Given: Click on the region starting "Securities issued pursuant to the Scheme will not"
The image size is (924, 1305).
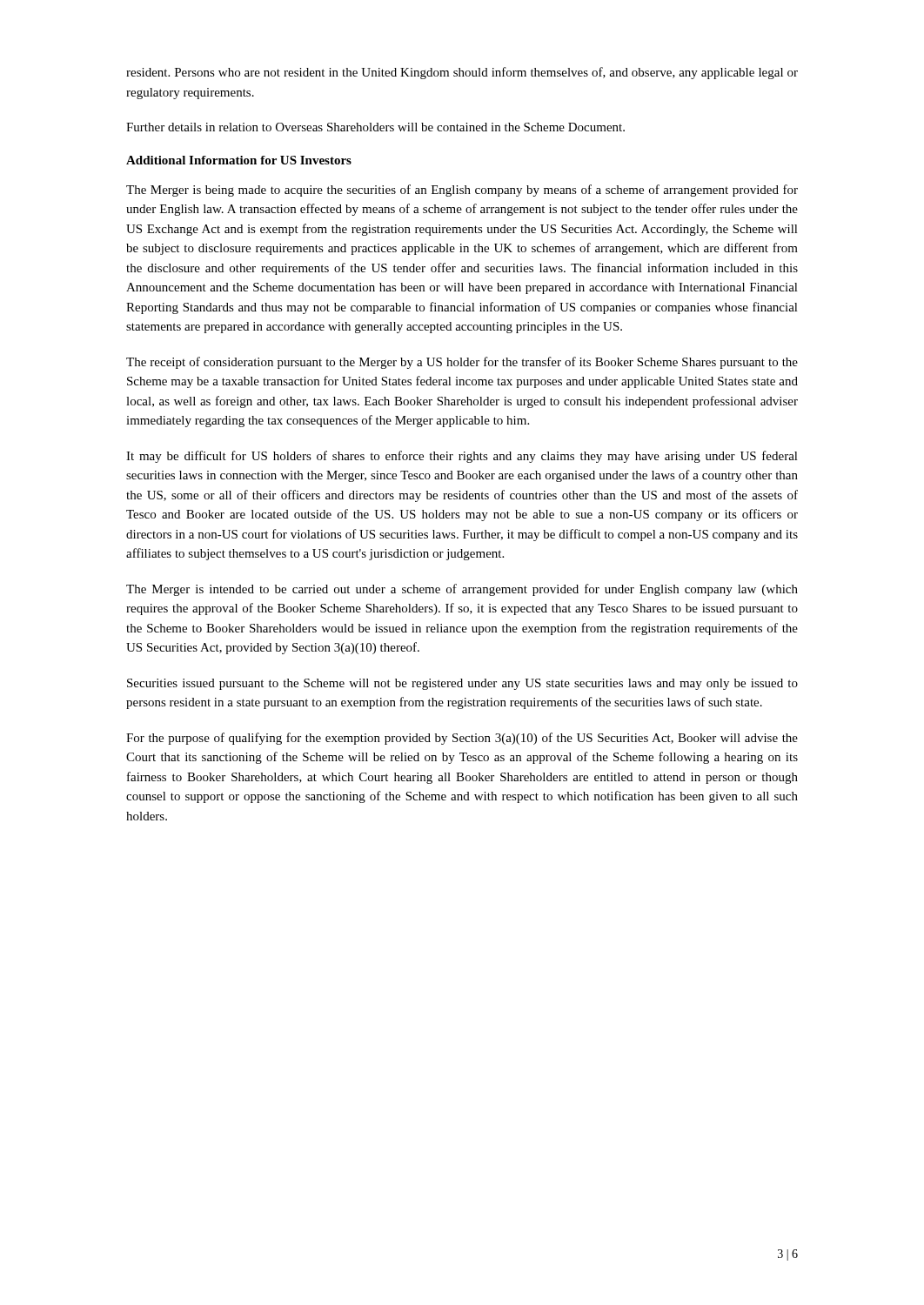Looking at the screenshot, I should (x=462, y=692).
